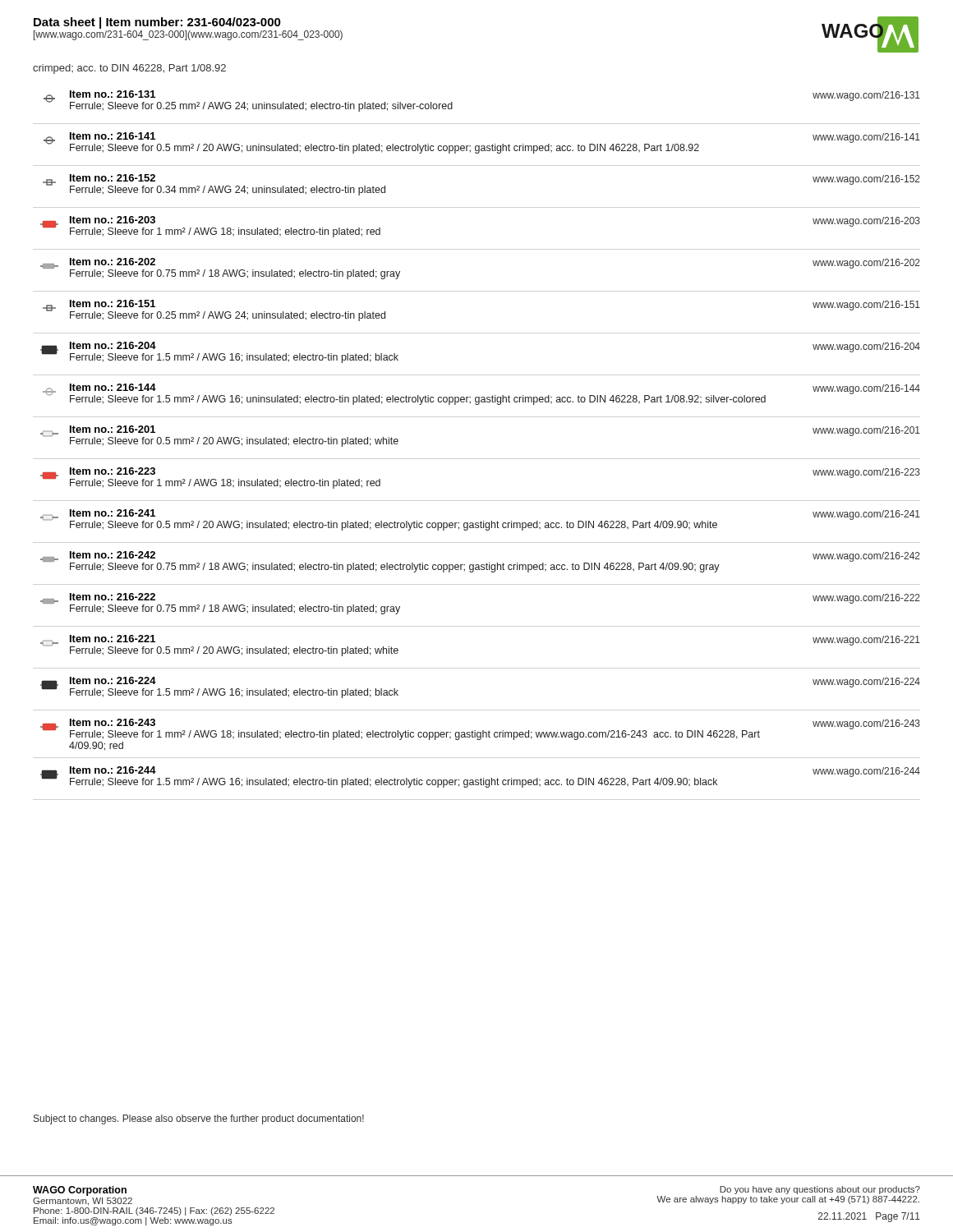Select the list item with the text "Item no.: 216-201 Ferrule;"
The height and width of the screenshot is (1232, 953).
click(x=152, y=439)
